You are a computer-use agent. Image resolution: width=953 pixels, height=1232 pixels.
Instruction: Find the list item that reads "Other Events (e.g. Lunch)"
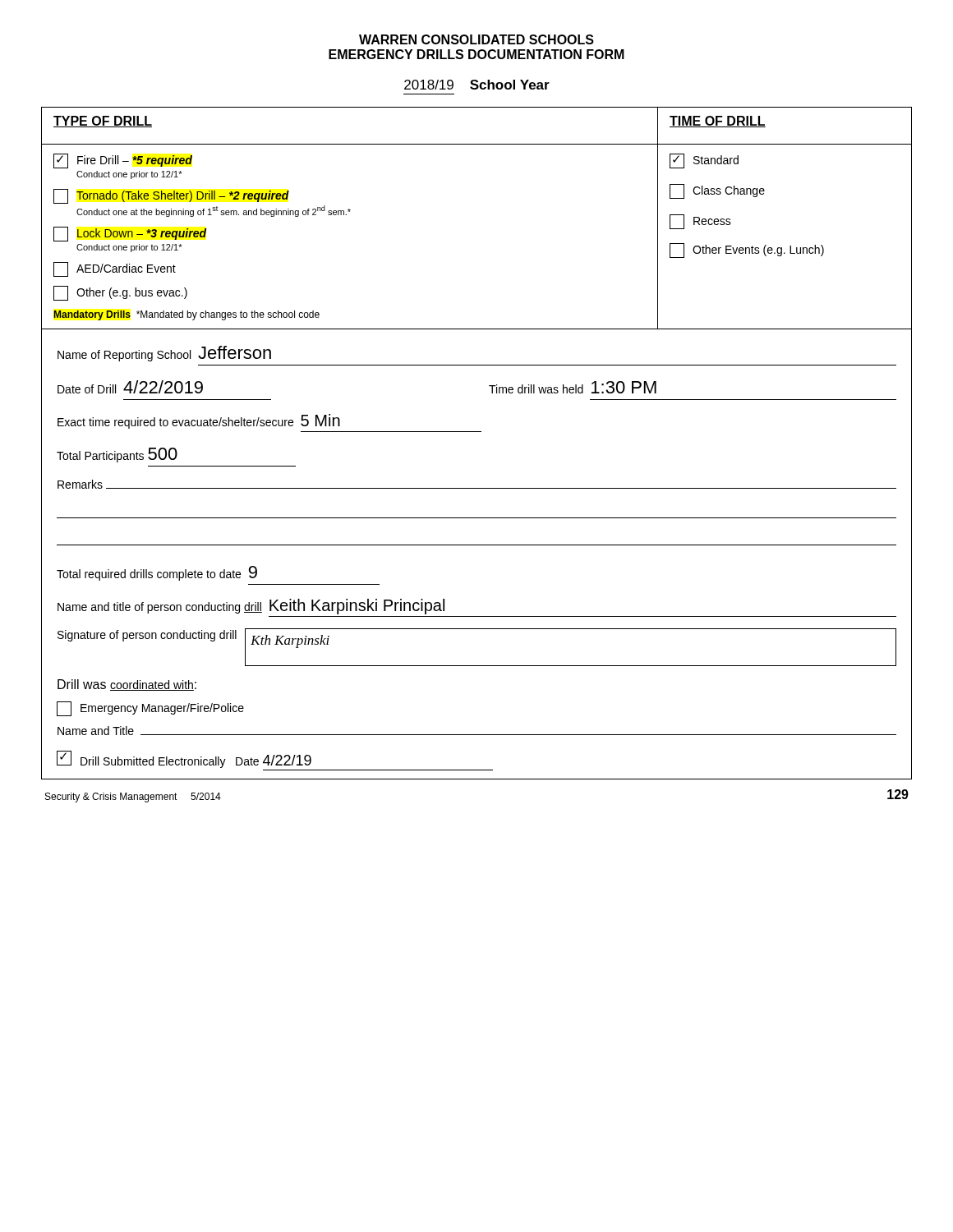click(747, 250)
